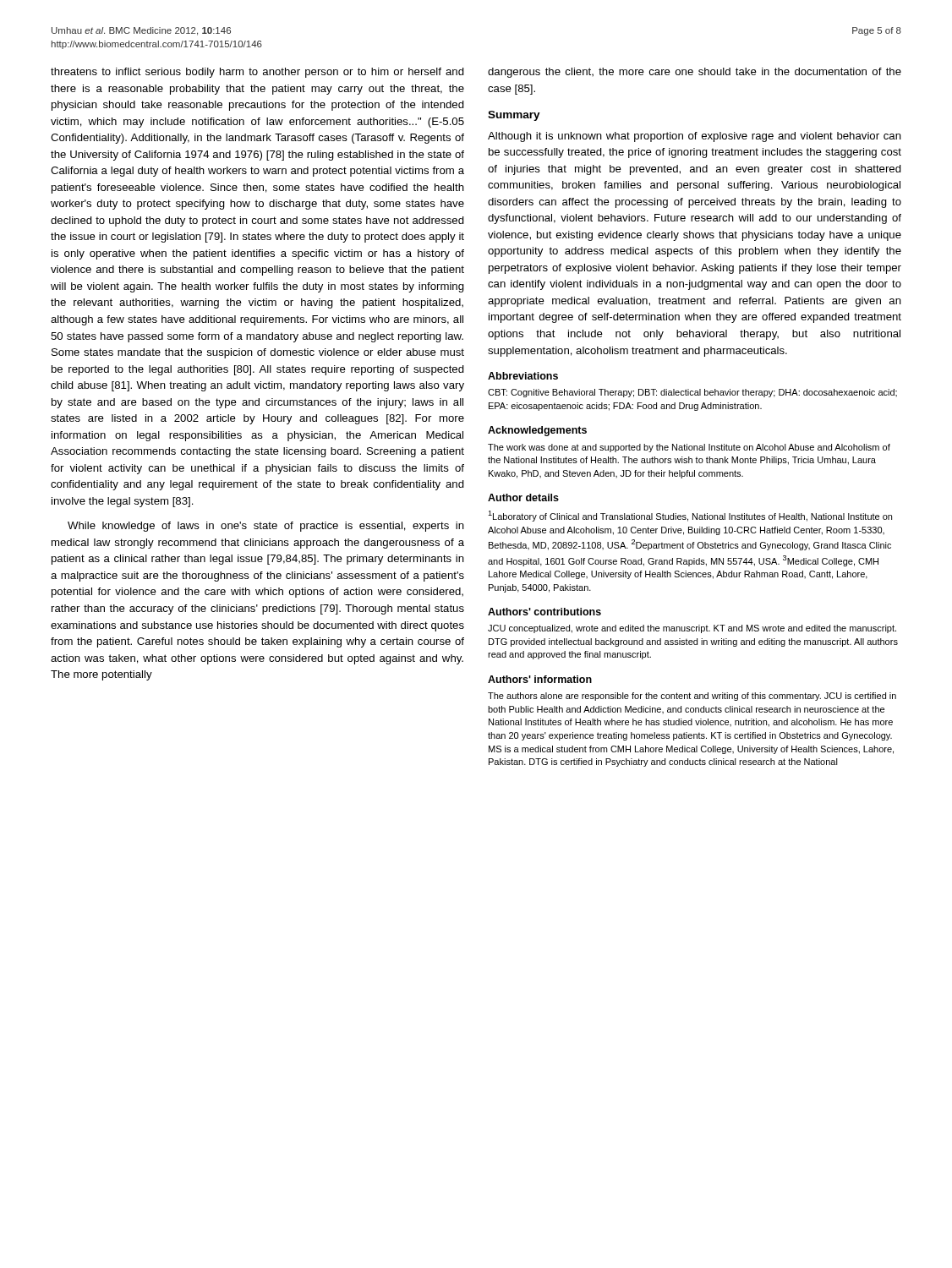The width and height of the screenshot is (952, 1268).
Task: Where does it say "Authors' contributions"?
Action: (x=545, y=612)
